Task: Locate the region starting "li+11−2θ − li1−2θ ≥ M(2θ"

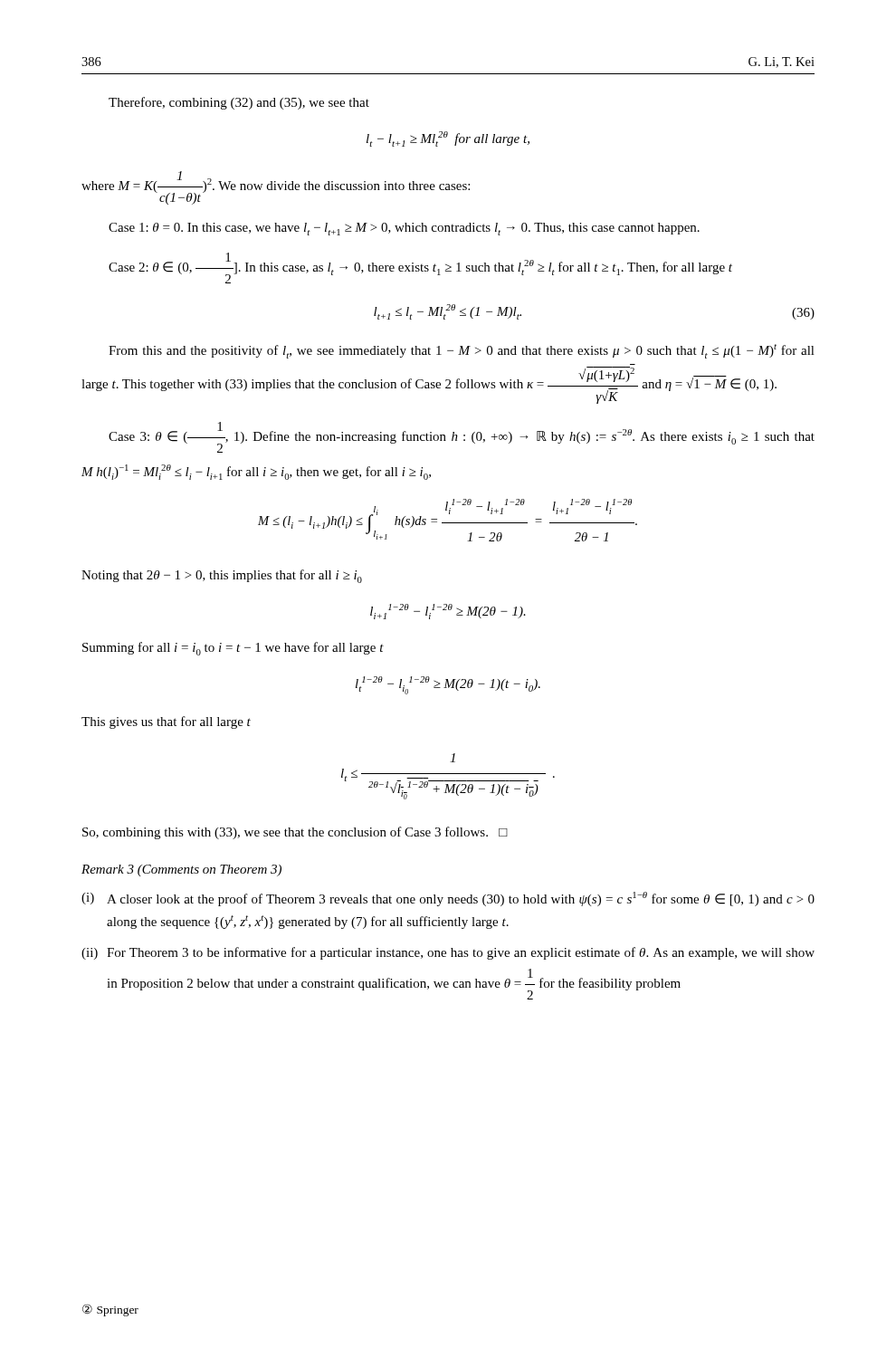Action: click(x=448, y=611)
